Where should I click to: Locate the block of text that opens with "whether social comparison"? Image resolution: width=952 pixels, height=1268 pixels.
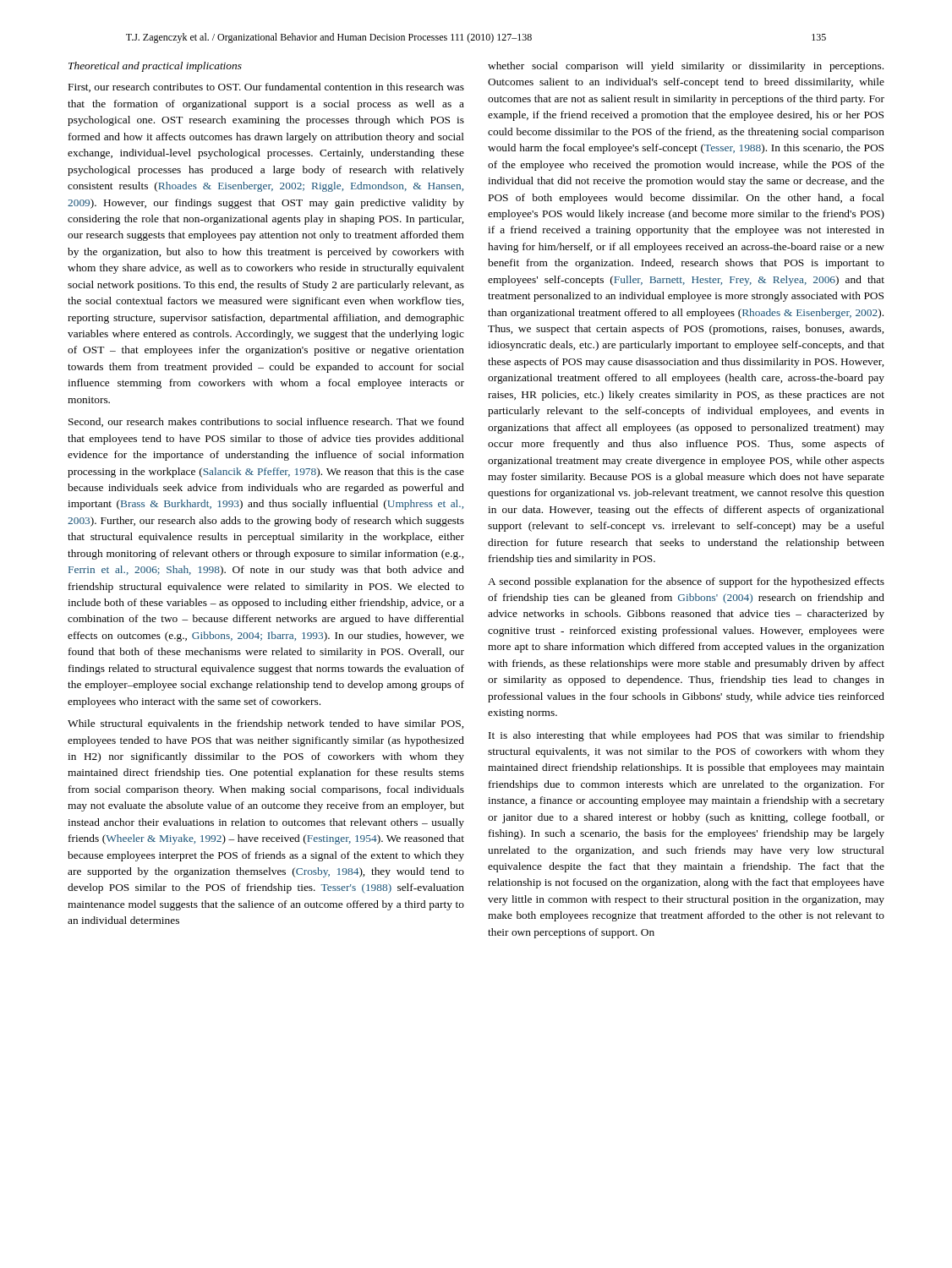click(686, 499)
